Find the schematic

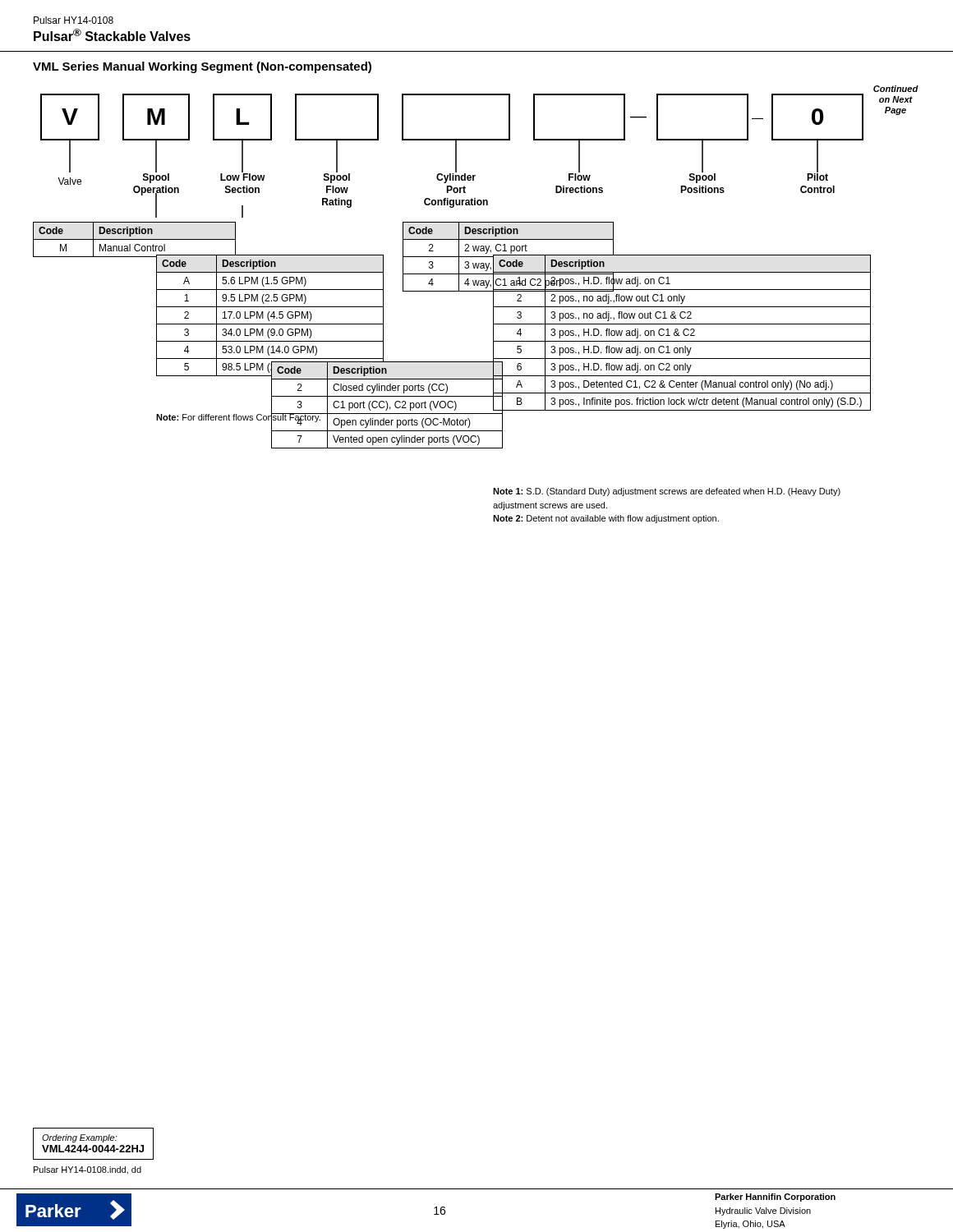point(481,172)
